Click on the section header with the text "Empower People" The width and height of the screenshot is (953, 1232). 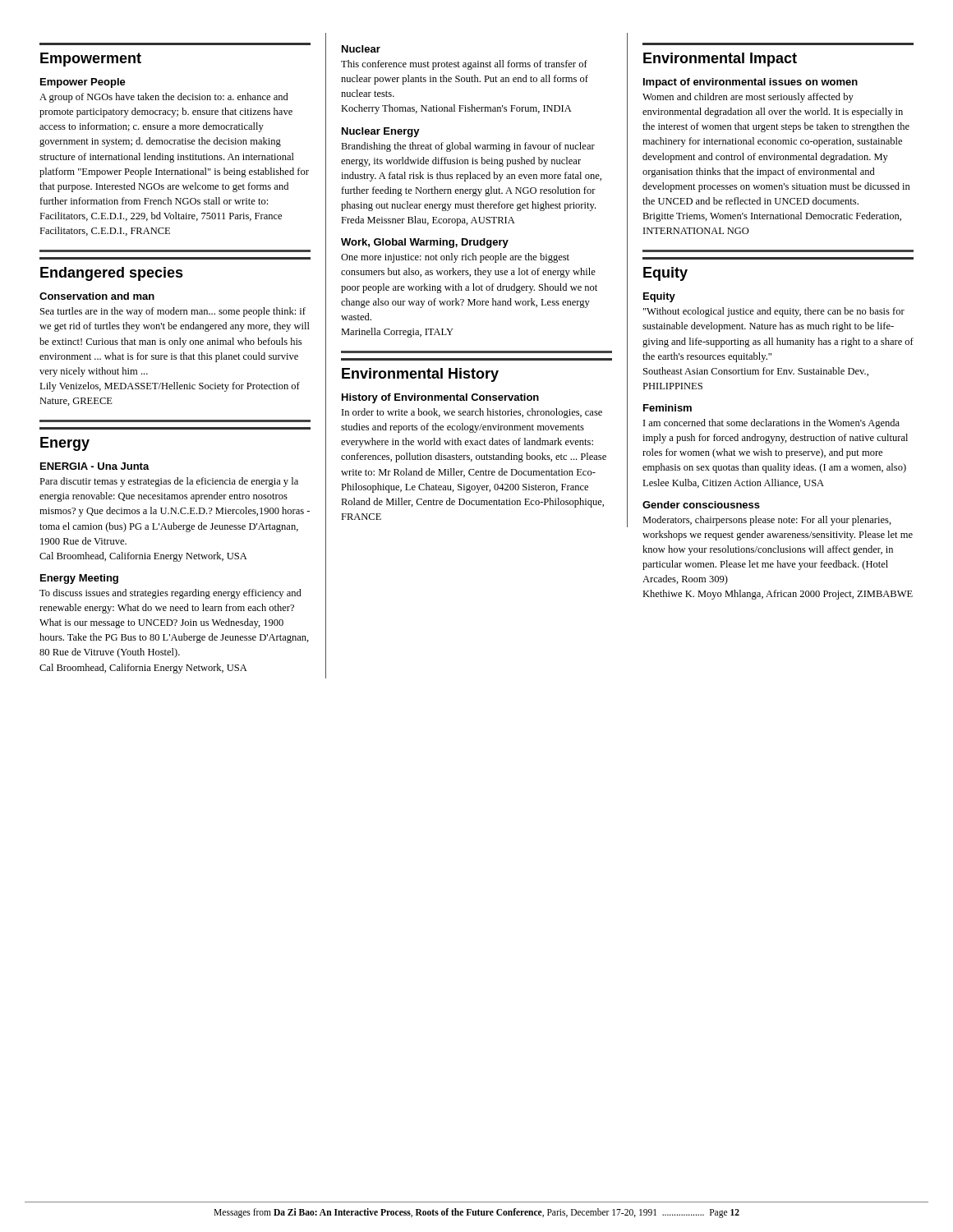pyautogui.click(x=175, y=82)
